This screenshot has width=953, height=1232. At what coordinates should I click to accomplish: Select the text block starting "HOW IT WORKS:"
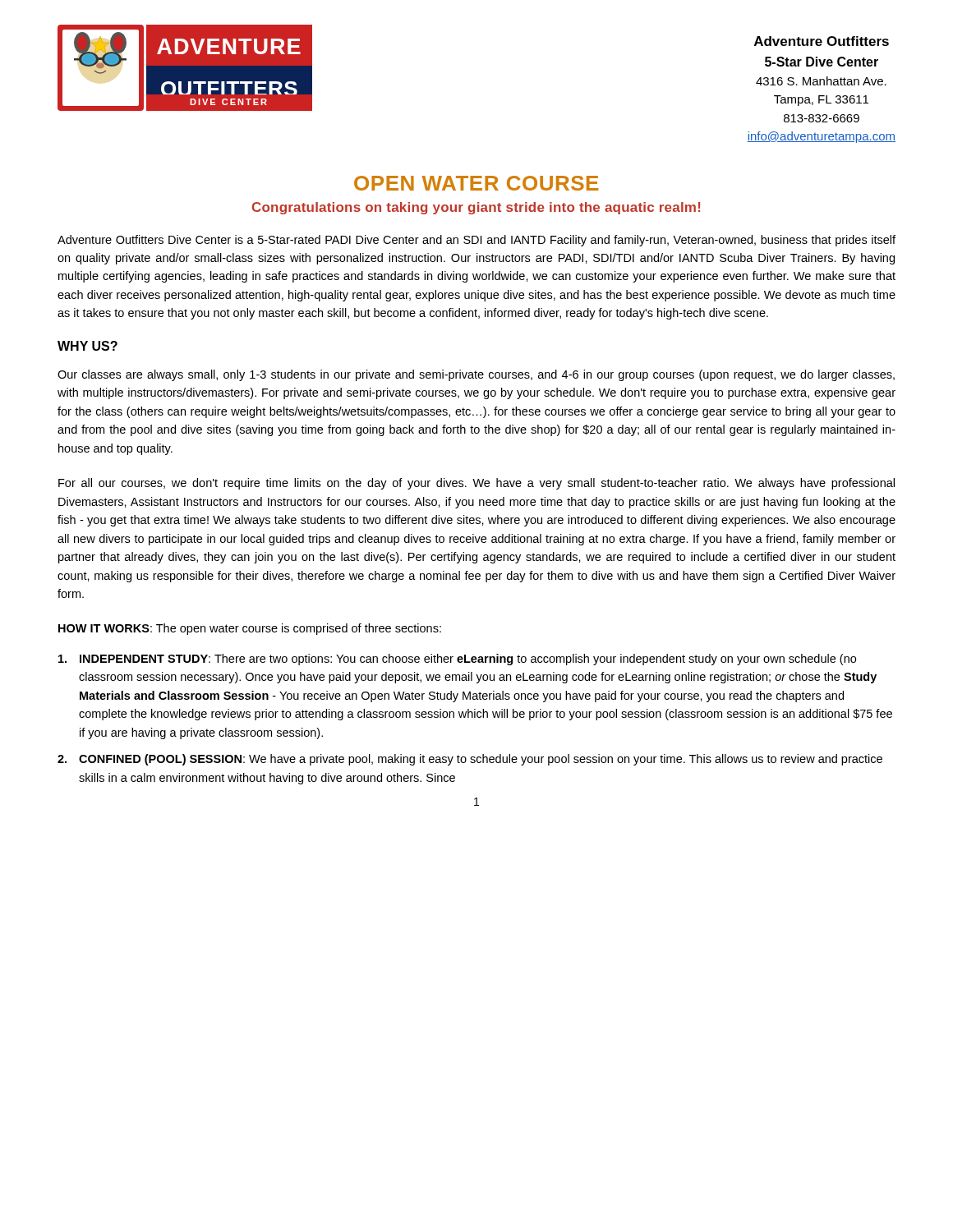pyautogui.click(x=250, y=629)
